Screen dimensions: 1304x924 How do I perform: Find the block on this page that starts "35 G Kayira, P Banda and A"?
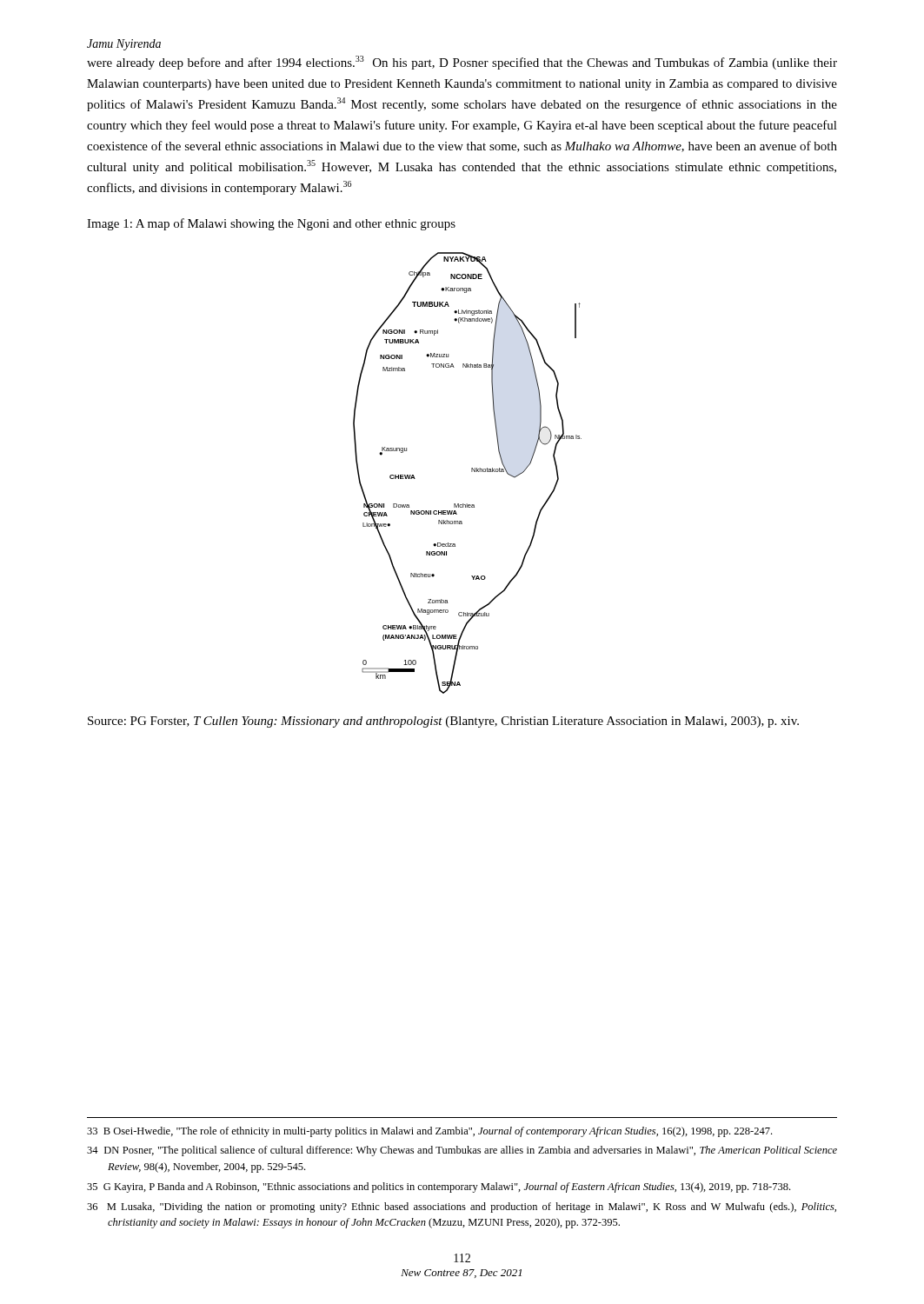tap(439, 1186)
